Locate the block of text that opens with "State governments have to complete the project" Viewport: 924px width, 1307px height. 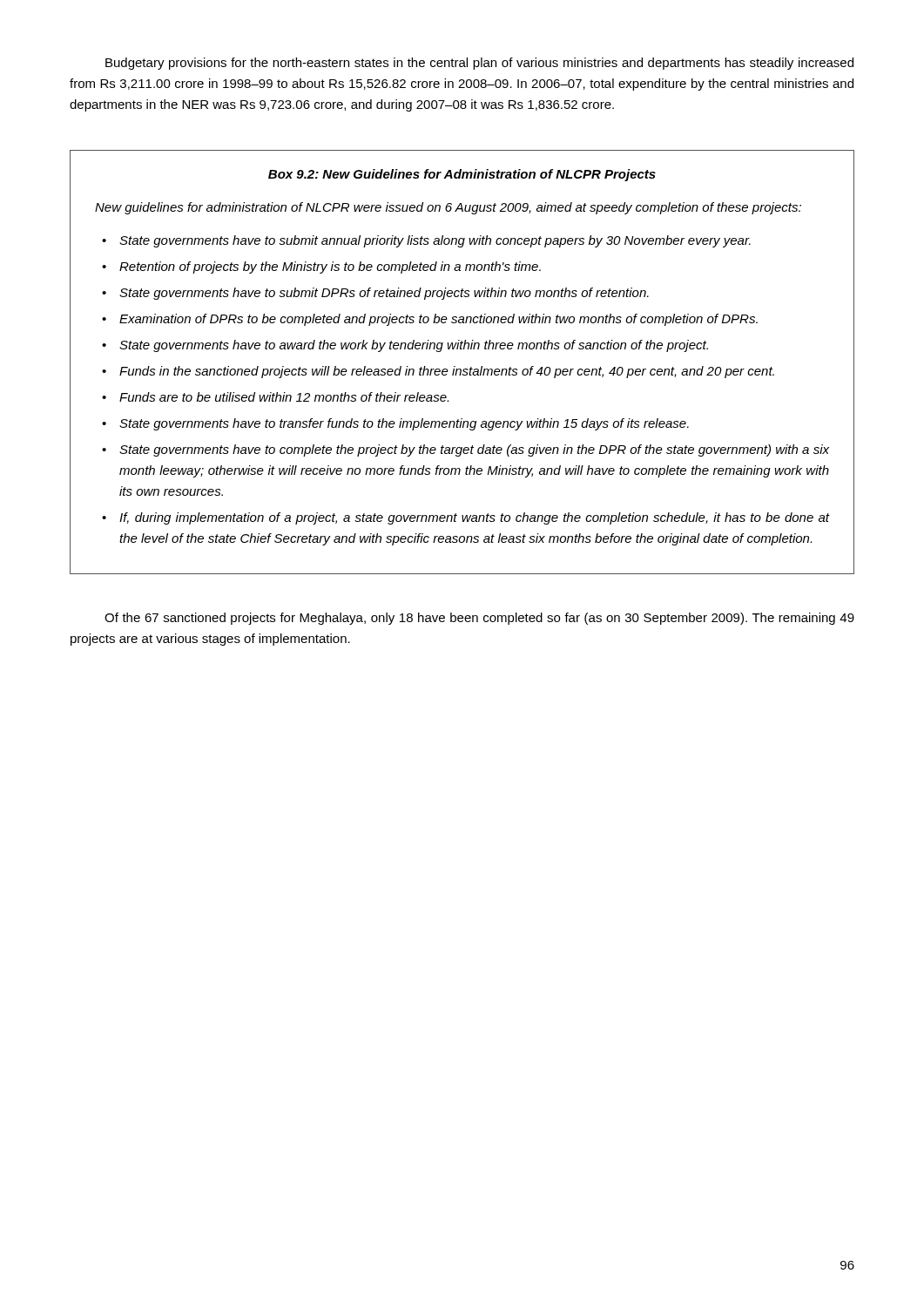click(x=474, y=470)
